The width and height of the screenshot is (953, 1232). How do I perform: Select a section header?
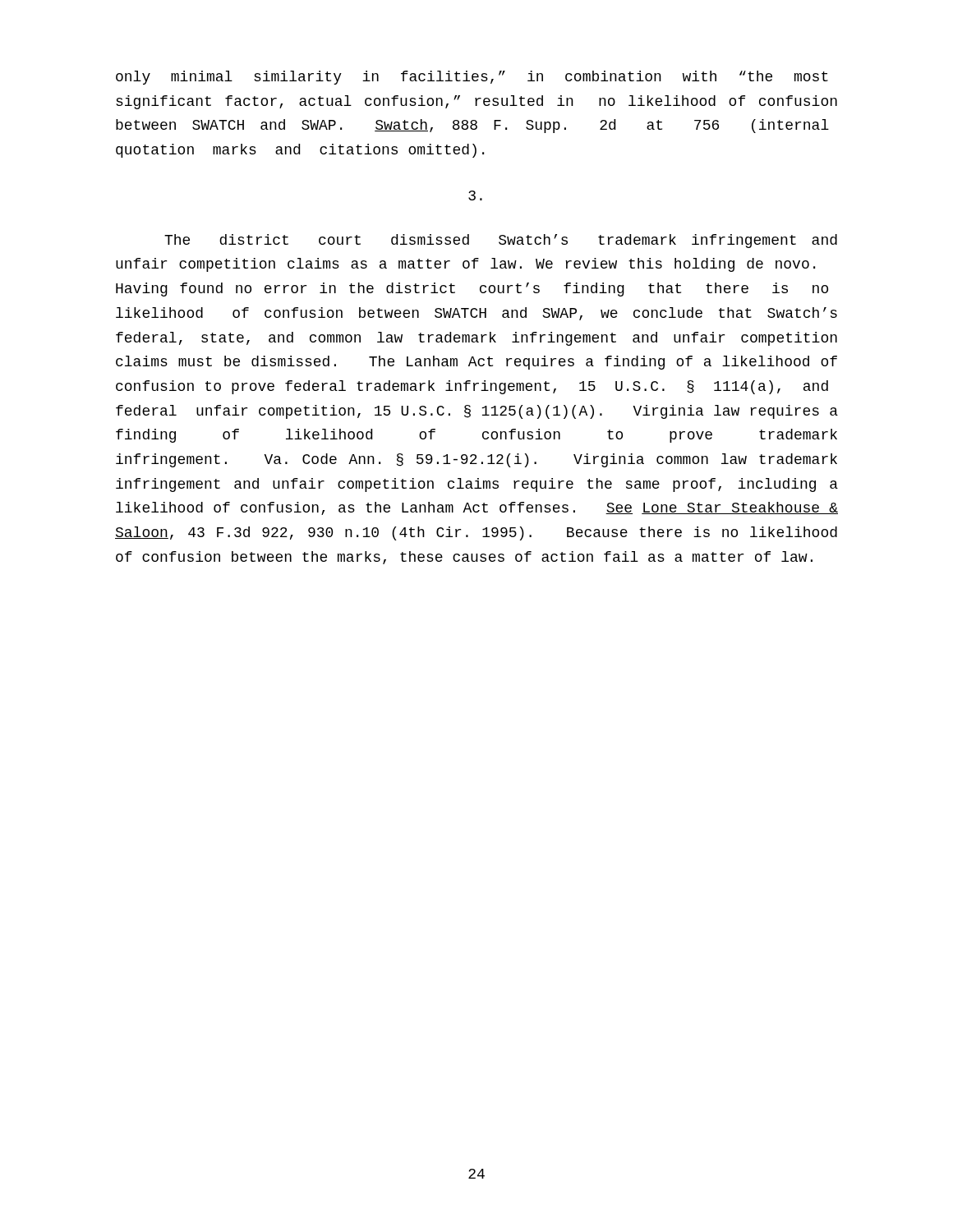click(476, 196)
